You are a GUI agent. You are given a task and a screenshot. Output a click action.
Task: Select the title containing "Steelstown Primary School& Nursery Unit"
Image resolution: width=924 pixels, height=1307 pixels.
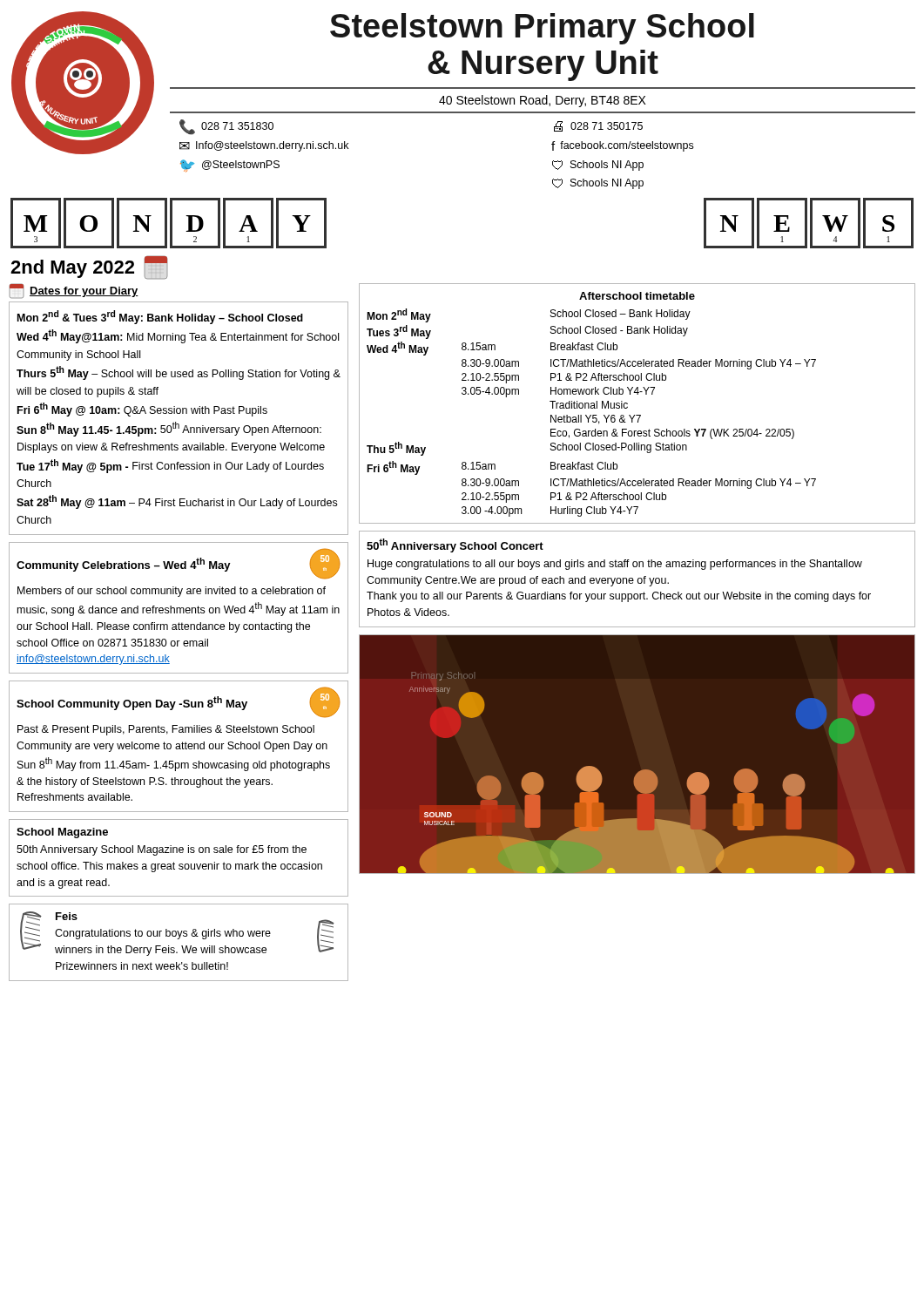pyautogui.click(x=543, y=45)
